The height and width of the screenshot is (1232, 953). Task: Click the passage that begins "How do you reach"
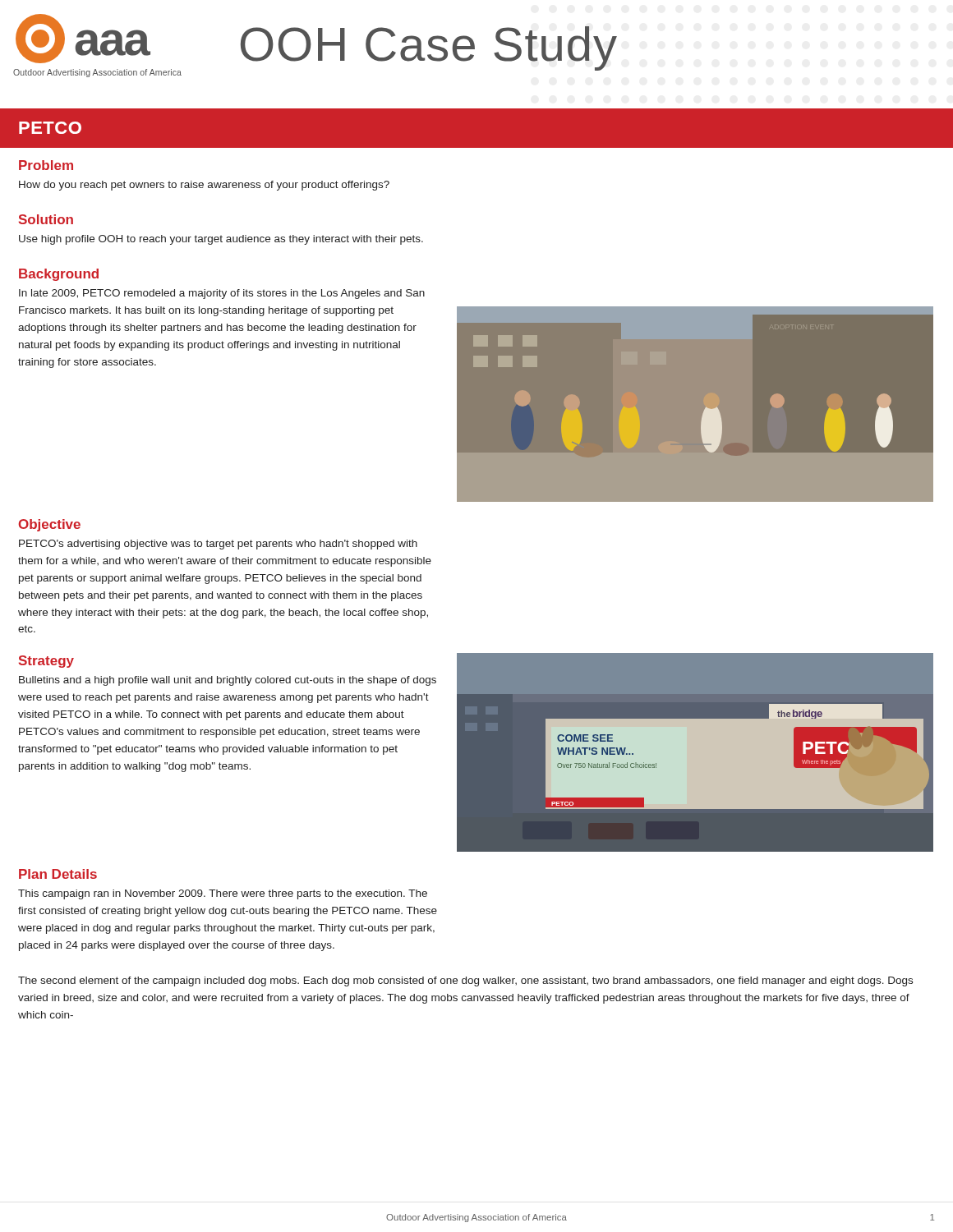204,184
